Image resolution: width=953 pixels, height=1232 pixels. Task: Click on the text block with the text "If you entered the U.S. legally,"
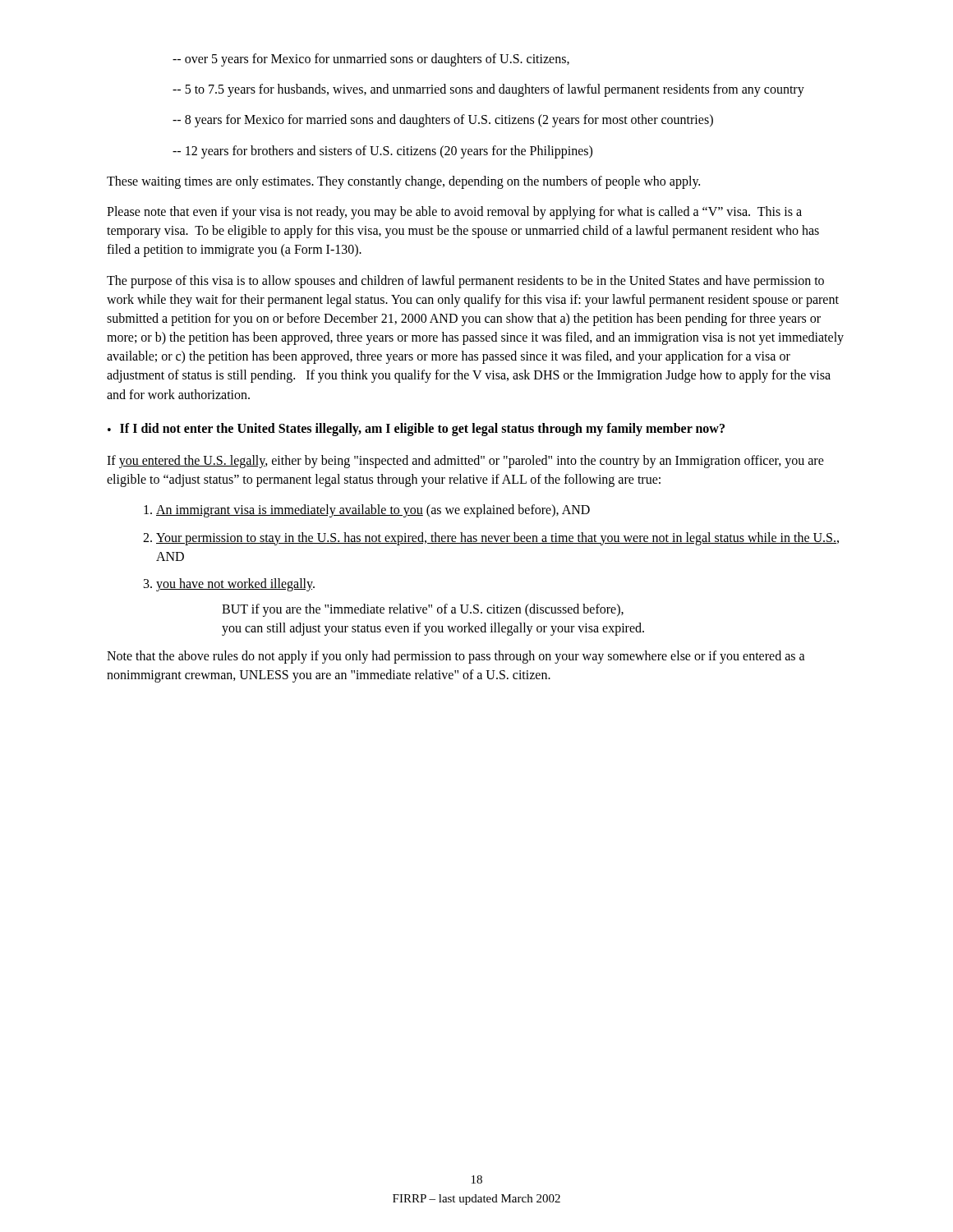click(x=476, y=470)
